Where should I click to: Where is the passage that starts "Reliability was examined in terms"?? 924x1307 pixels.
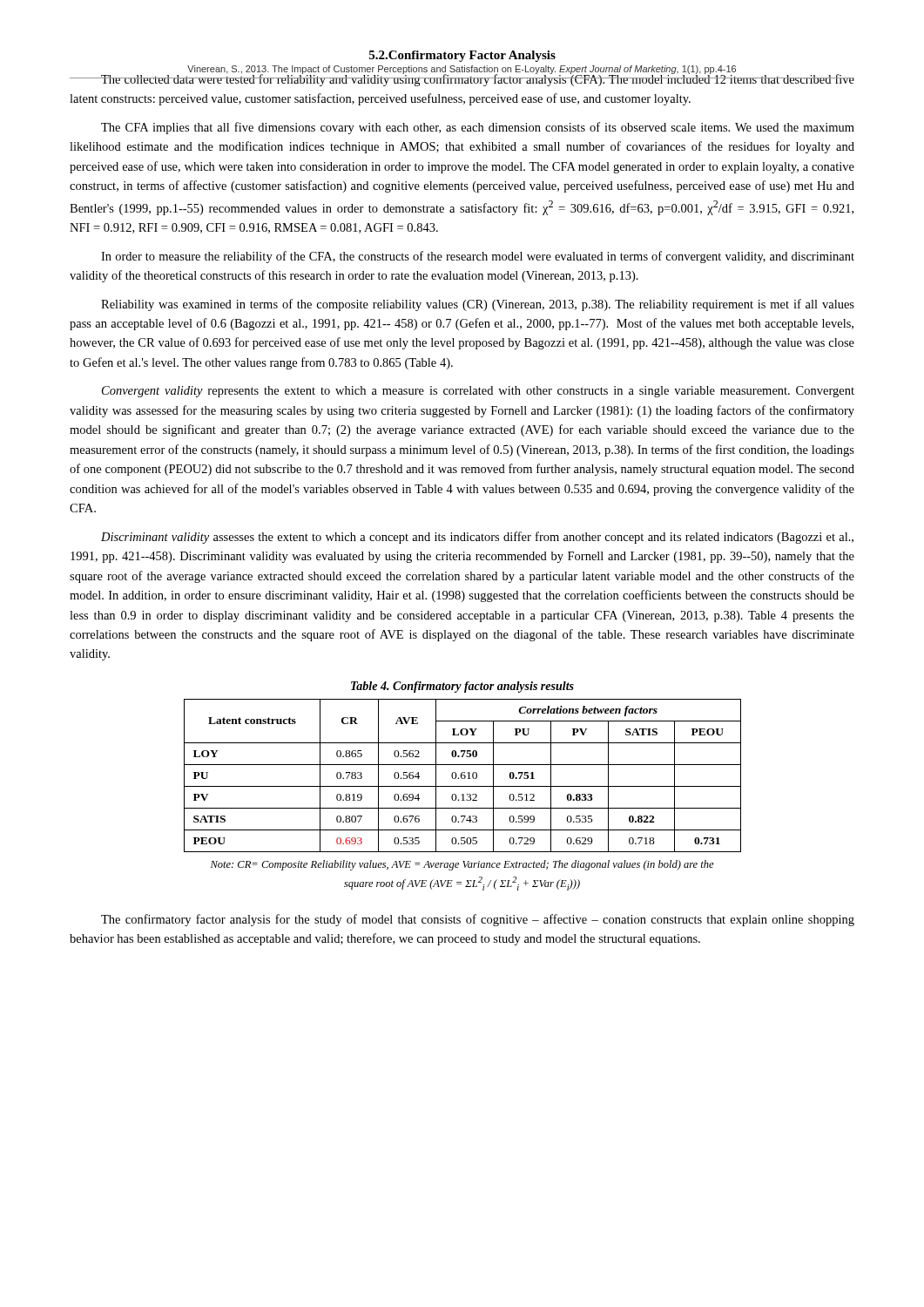coord(462,333)
